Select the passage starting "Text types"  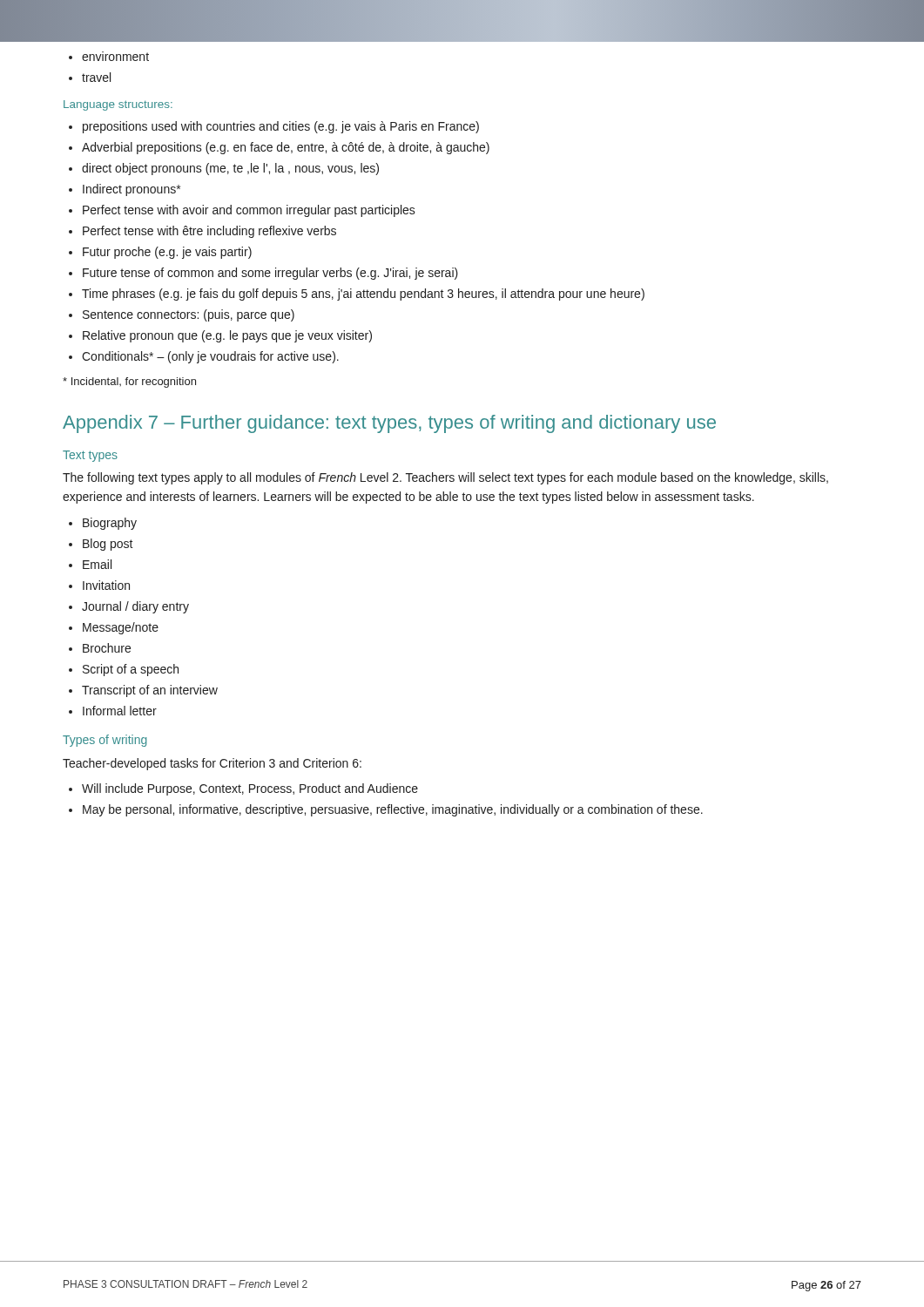[x=90, y=456]
